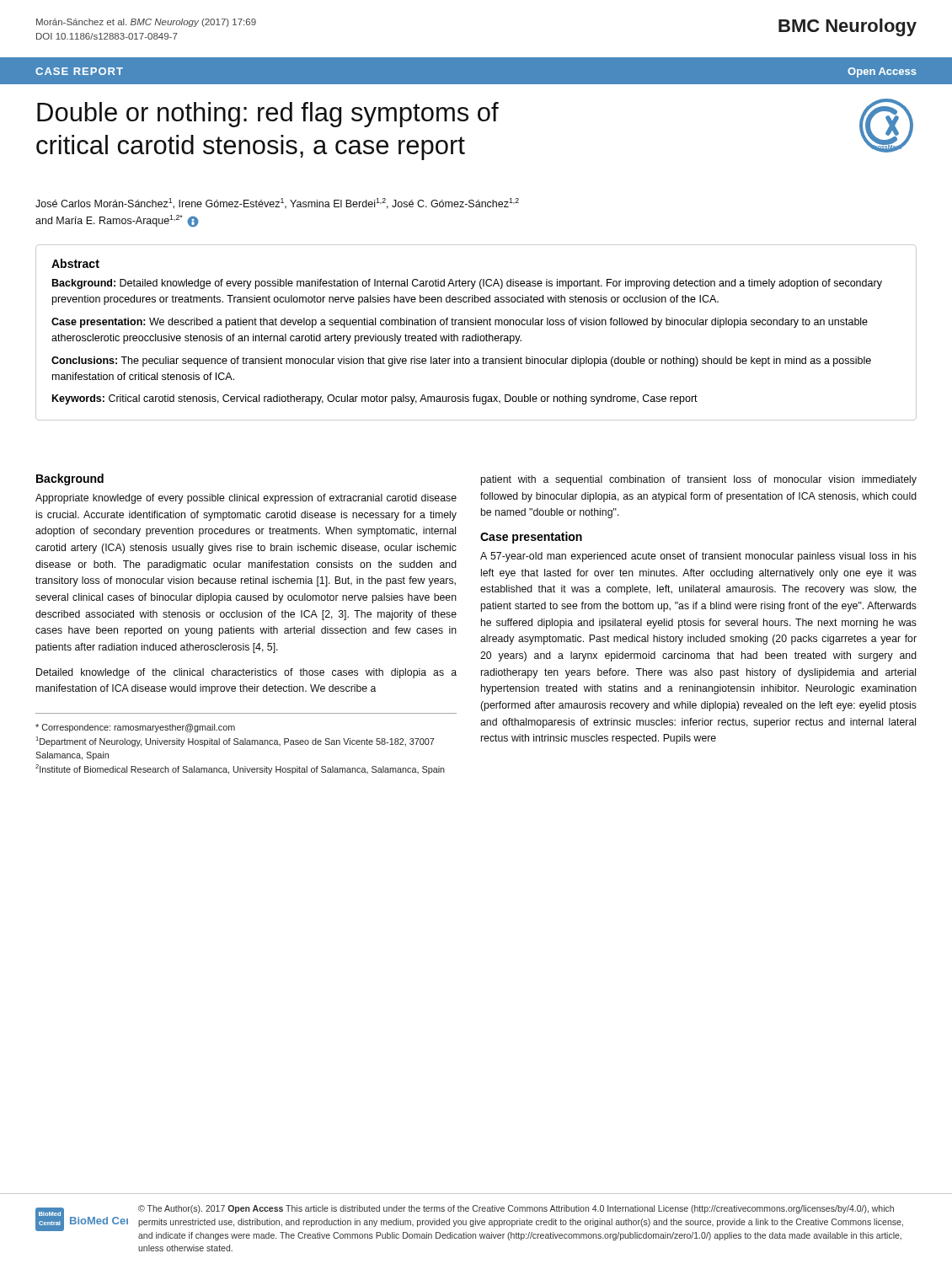Where does it say "Open Access"?

pos(882,71)
